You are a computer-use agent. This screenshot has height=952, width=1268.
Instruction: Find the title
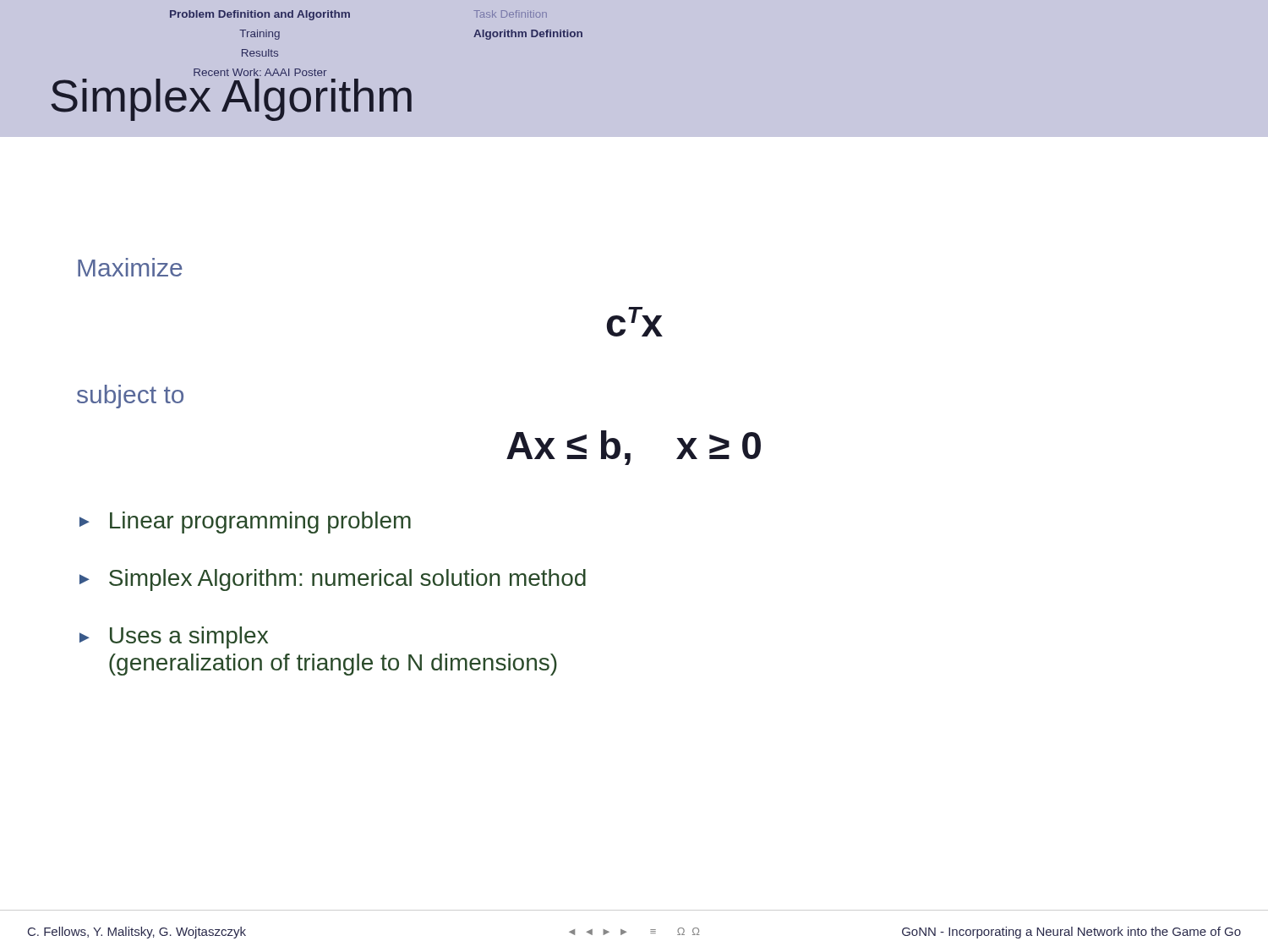pos(232,96)
